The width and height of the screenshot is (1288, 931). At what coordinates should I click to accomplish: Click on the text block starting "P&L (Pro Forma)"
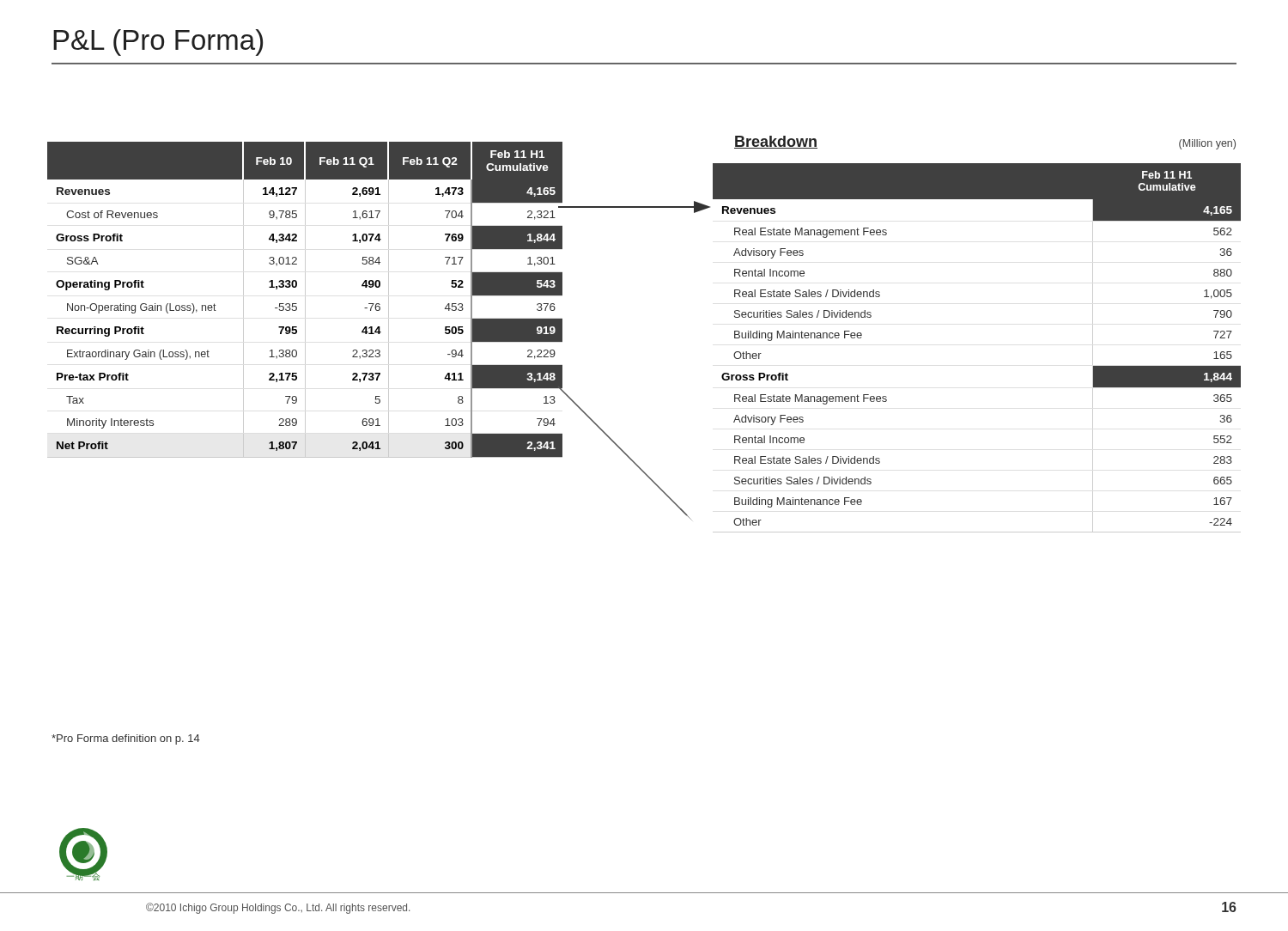pyautogui.click(x=158, y=43)
